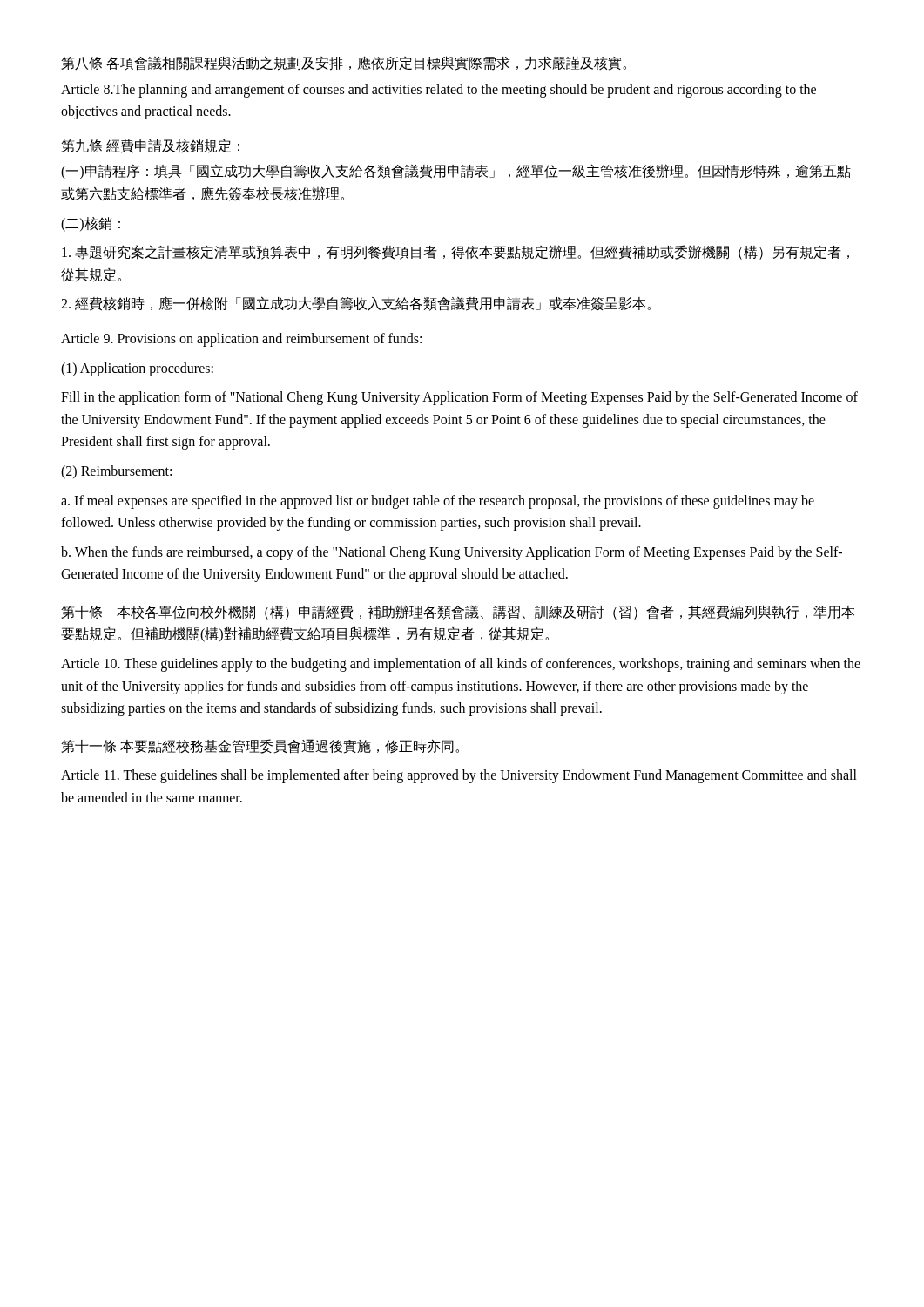
Task: Where is the passage that starts "a. If meal expenses are specified in"?
Action: click(462, 512)
